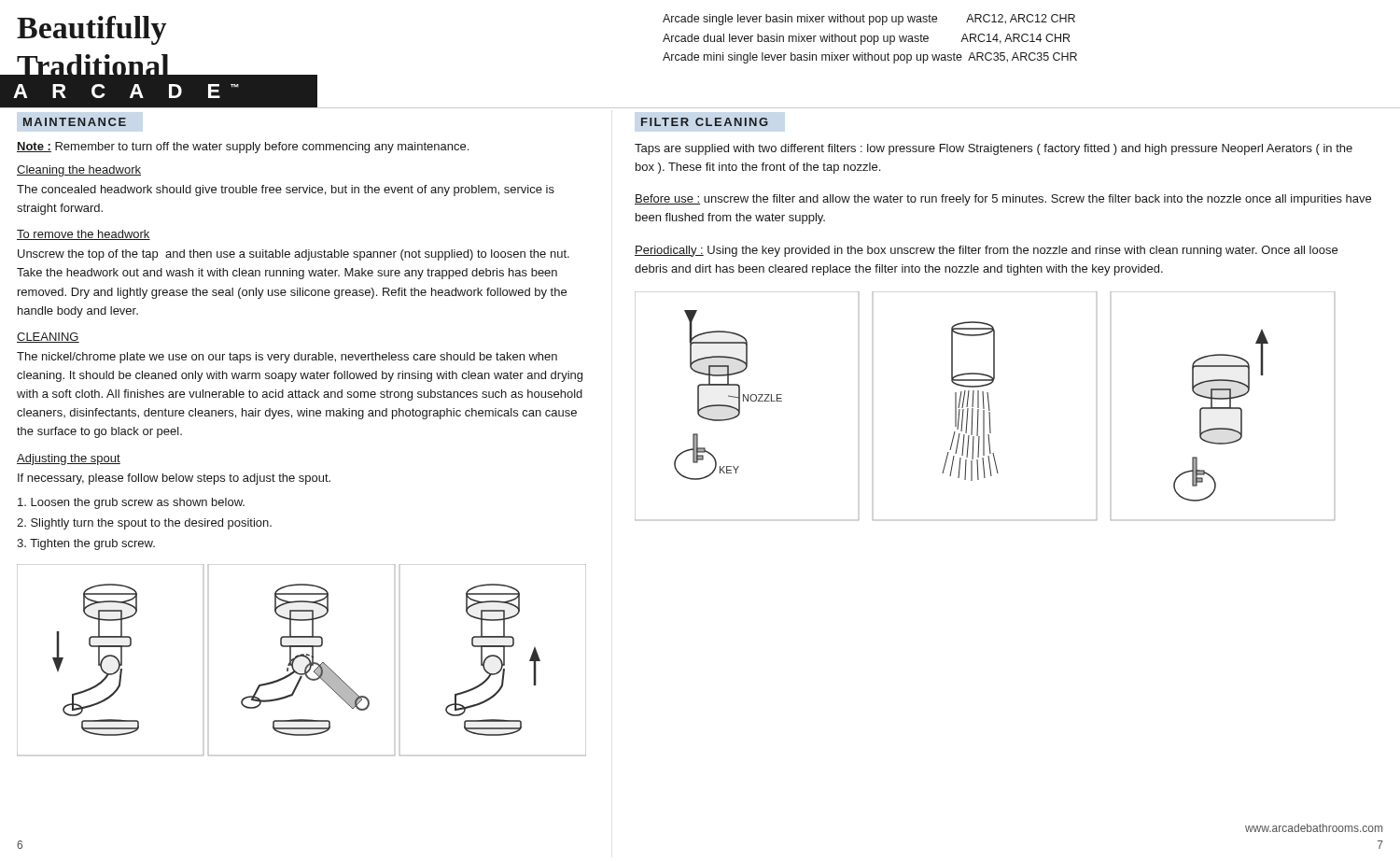Viewport: 1400px width, 861px height.
Task: Where is the passage that starts "The nickel/chrome plate we use on our taps"?
Action: pyautogui.click(x=300, y=394)
